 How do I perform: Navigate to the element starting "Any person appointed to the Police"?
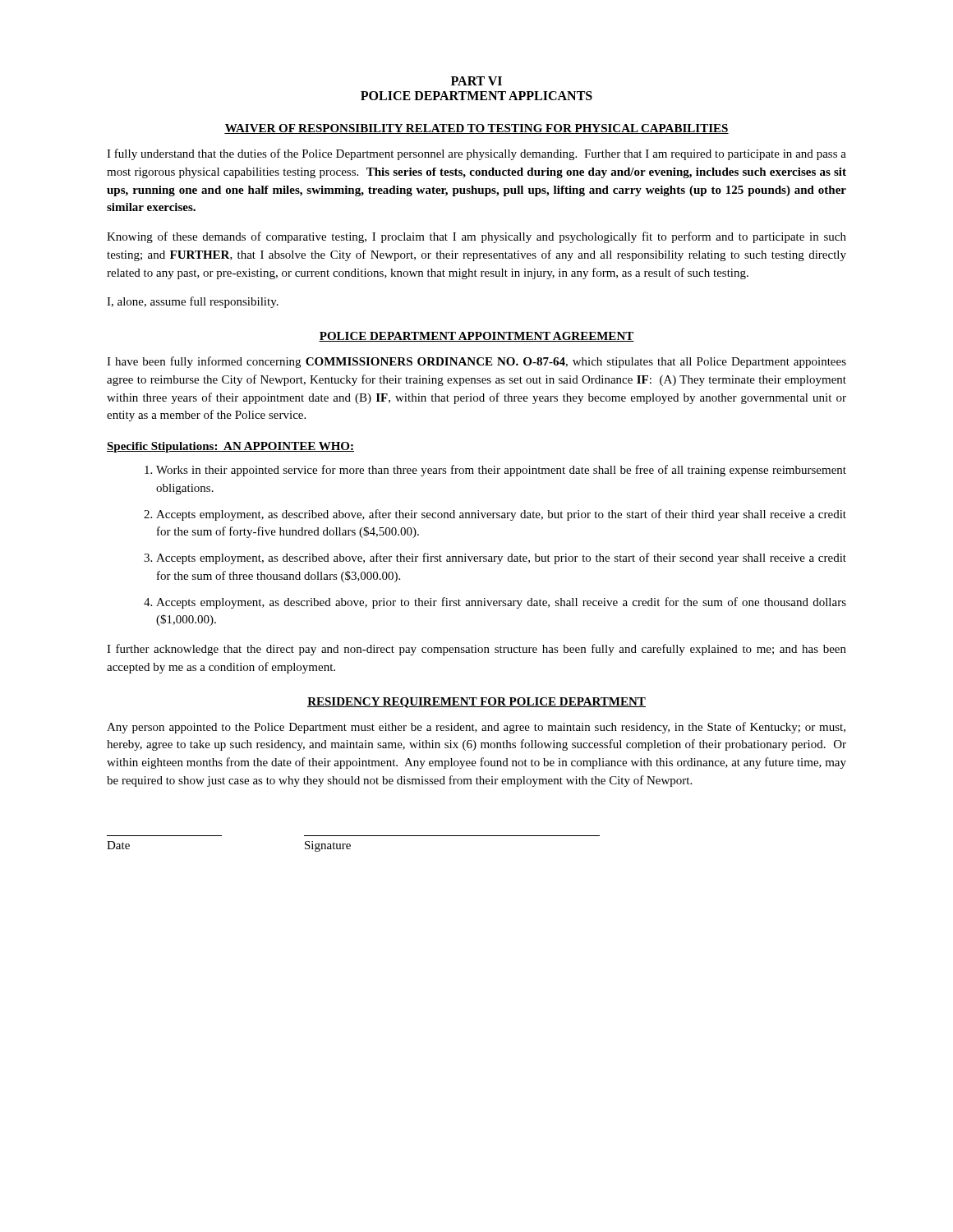[476, 753]
